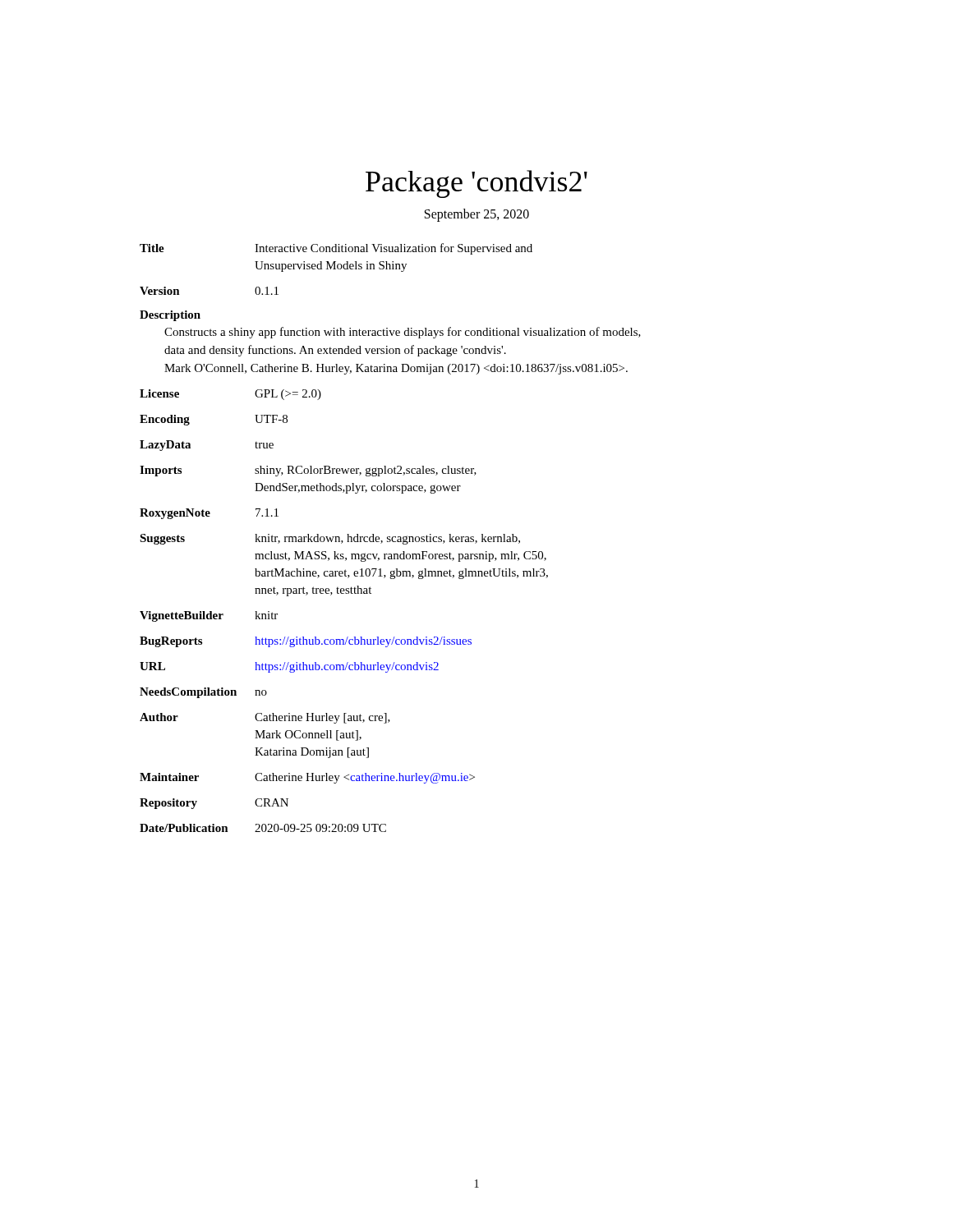
Task: Locate the text "NeedsCompilation no"
Action: pyautogui.click(x=203, y=693)
